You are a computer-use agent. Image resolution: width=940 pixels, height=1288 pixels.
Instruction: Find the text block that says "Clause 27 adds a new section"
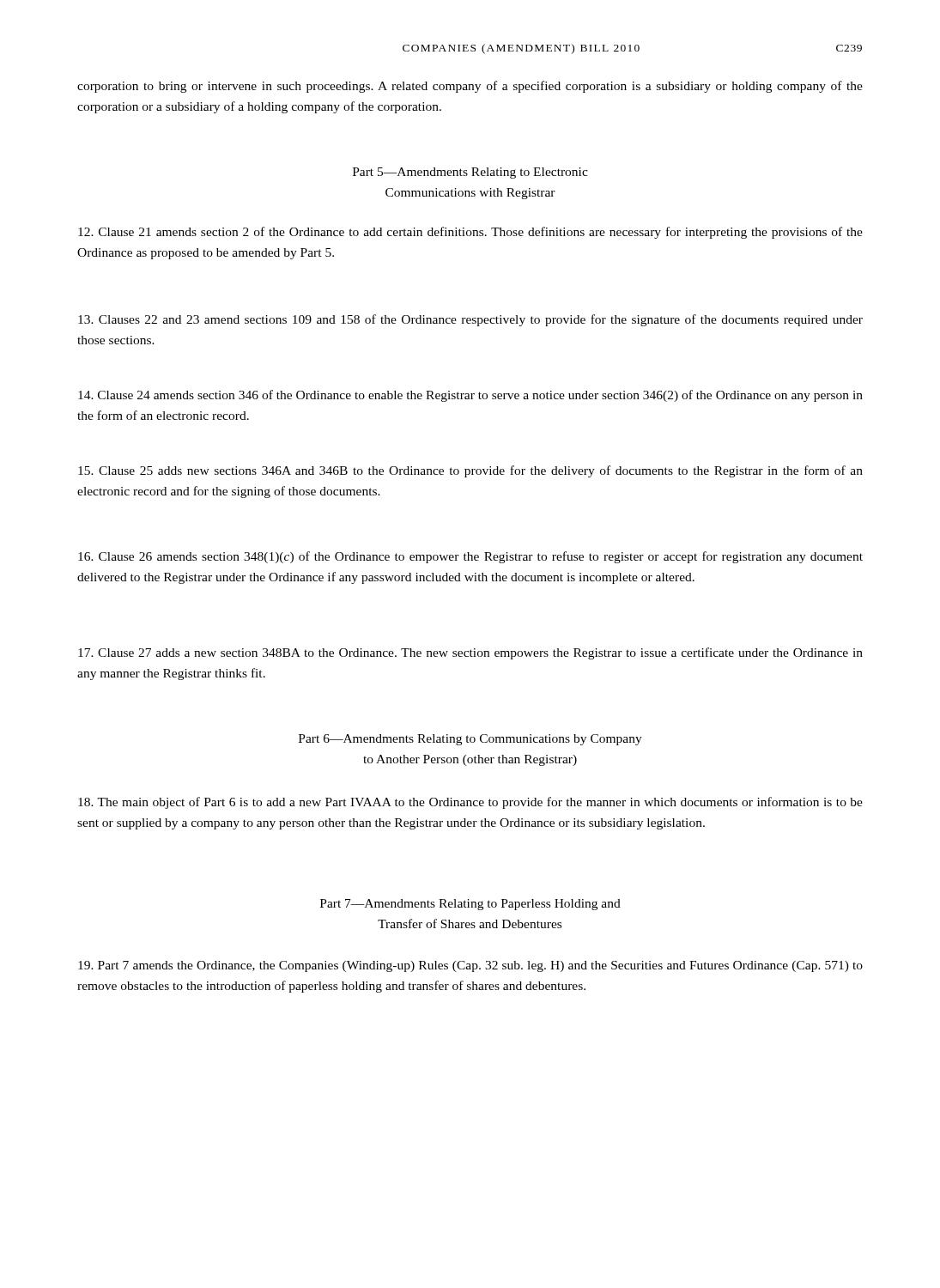[470, 663]
